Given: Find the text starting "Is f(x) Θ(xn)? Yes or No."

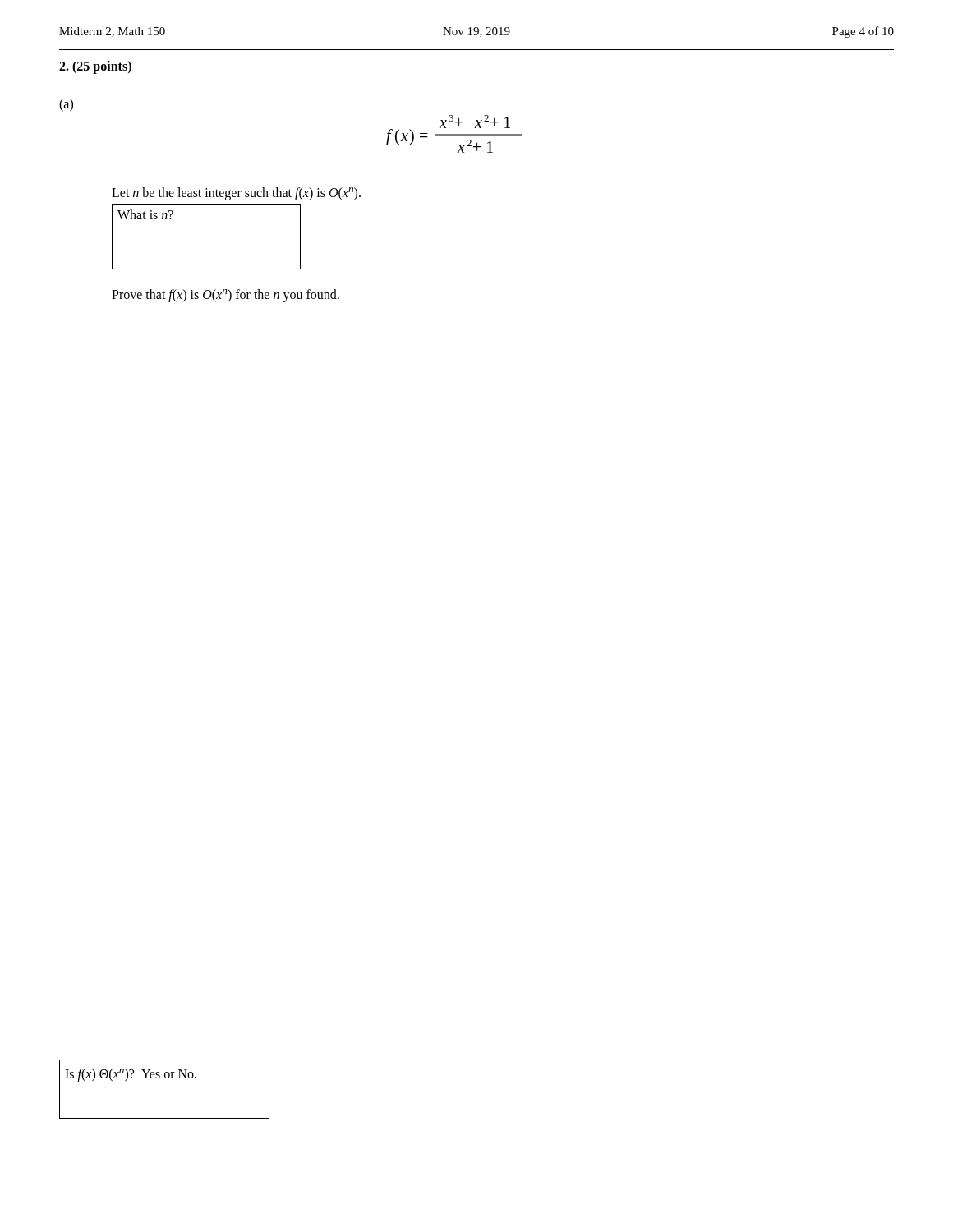Looking at the screenshot, I should tap(131, 1072).
